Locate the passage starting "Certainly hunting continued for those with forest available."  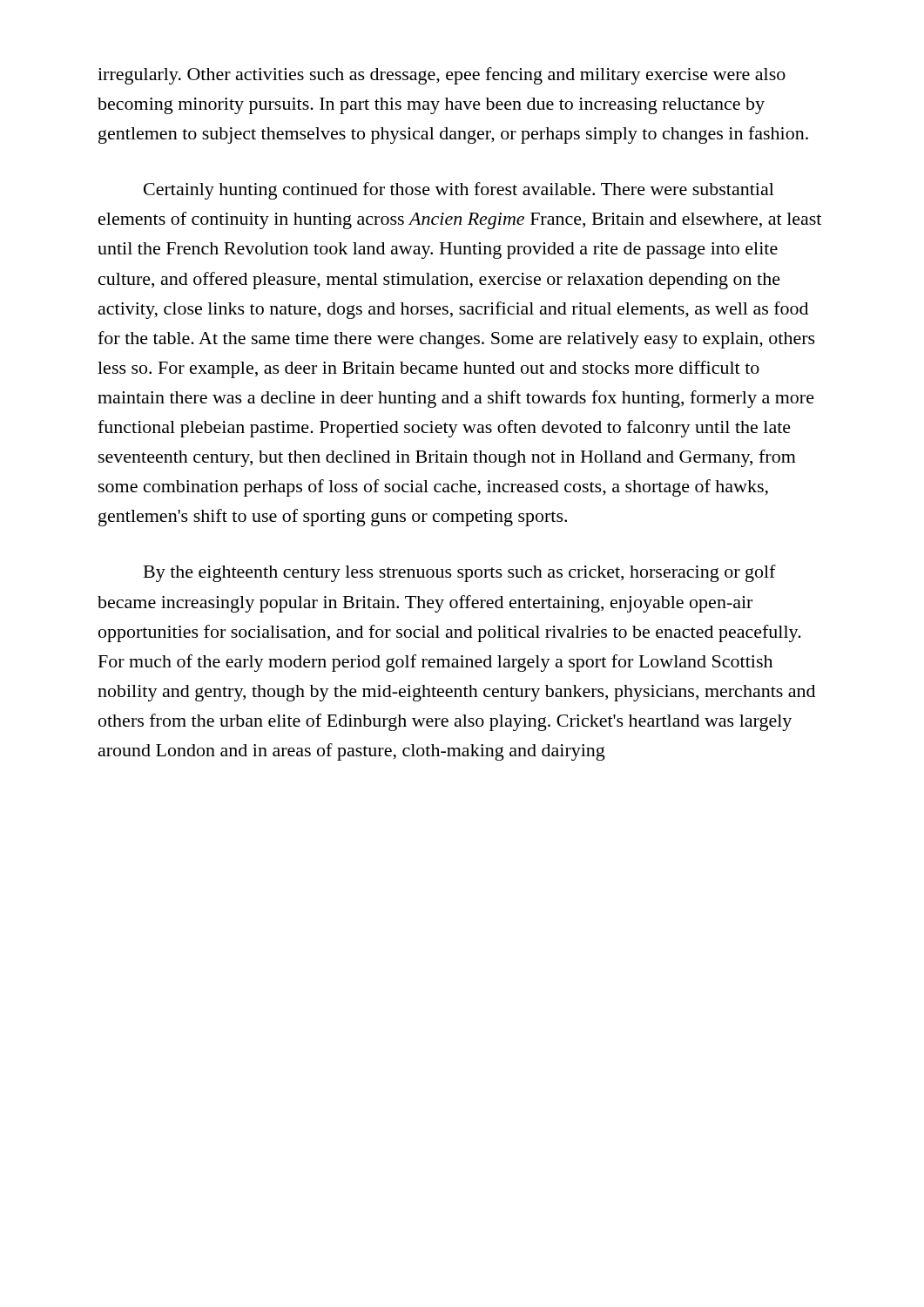[x=462, y=353]
